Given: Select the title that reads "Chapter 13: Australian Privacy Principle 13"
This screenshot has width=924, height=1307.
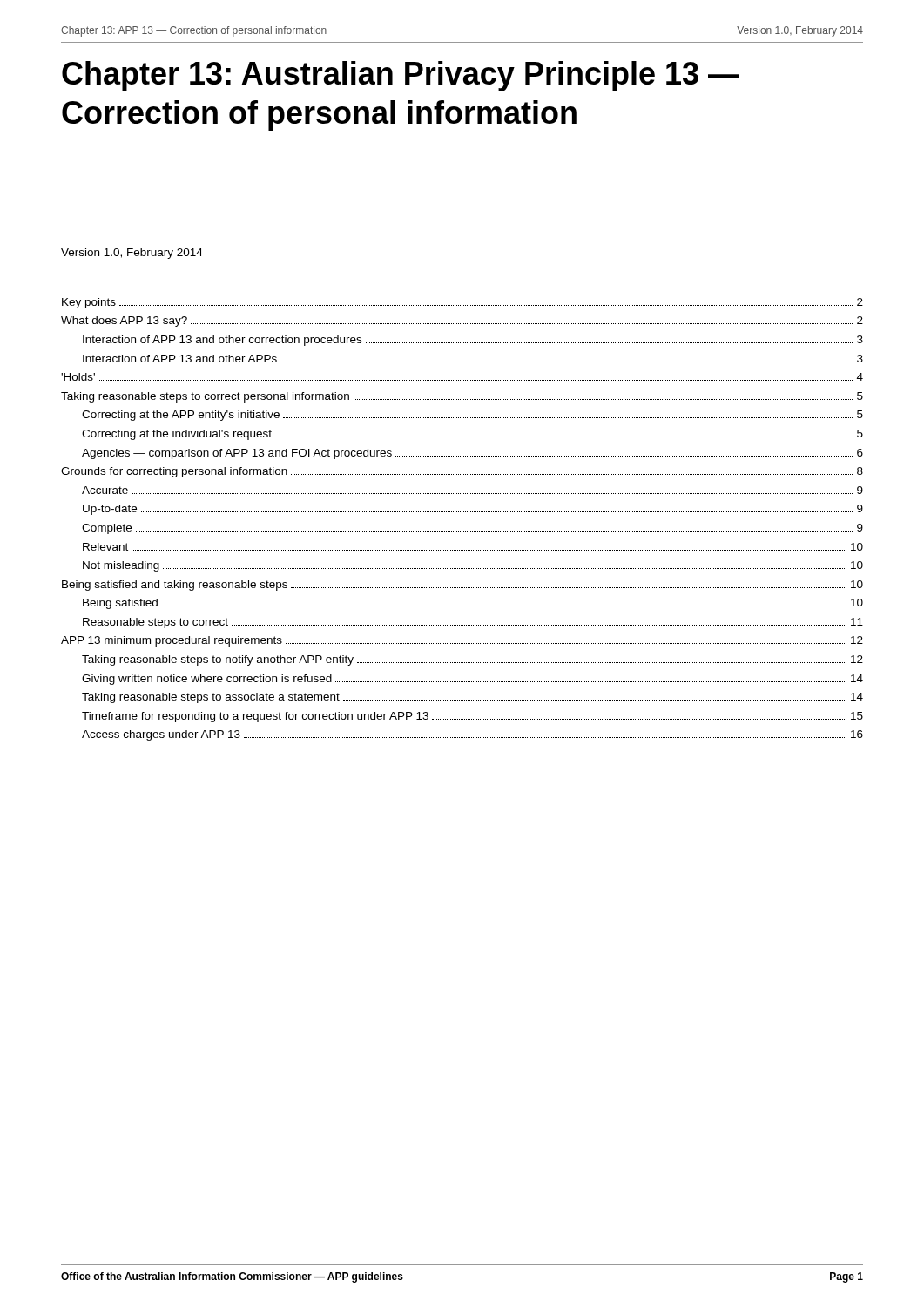Looking at the screenshot, I should click(462, 93).
